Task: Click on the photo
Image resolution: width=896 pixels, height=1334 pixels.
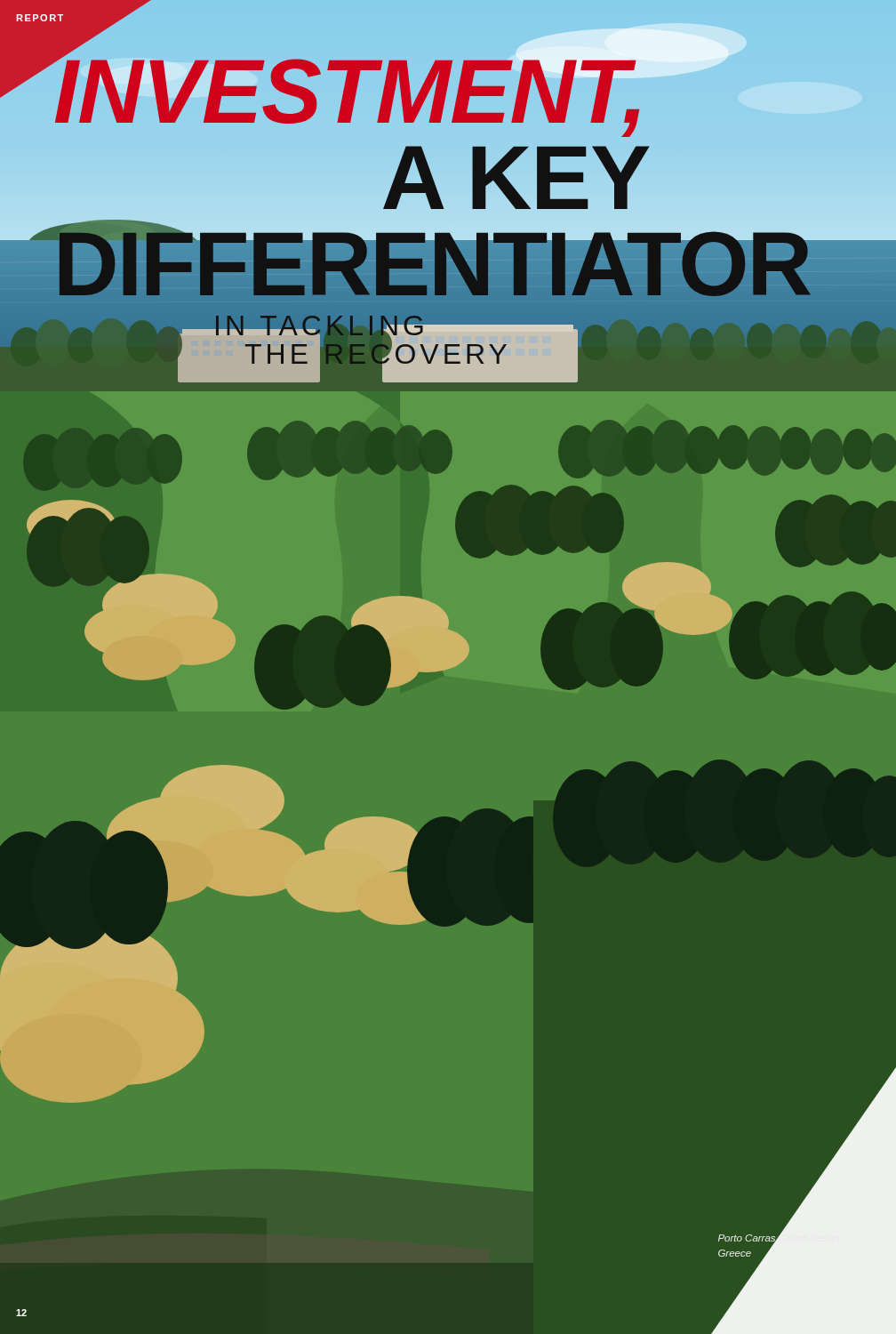Action: click(0, 0)
